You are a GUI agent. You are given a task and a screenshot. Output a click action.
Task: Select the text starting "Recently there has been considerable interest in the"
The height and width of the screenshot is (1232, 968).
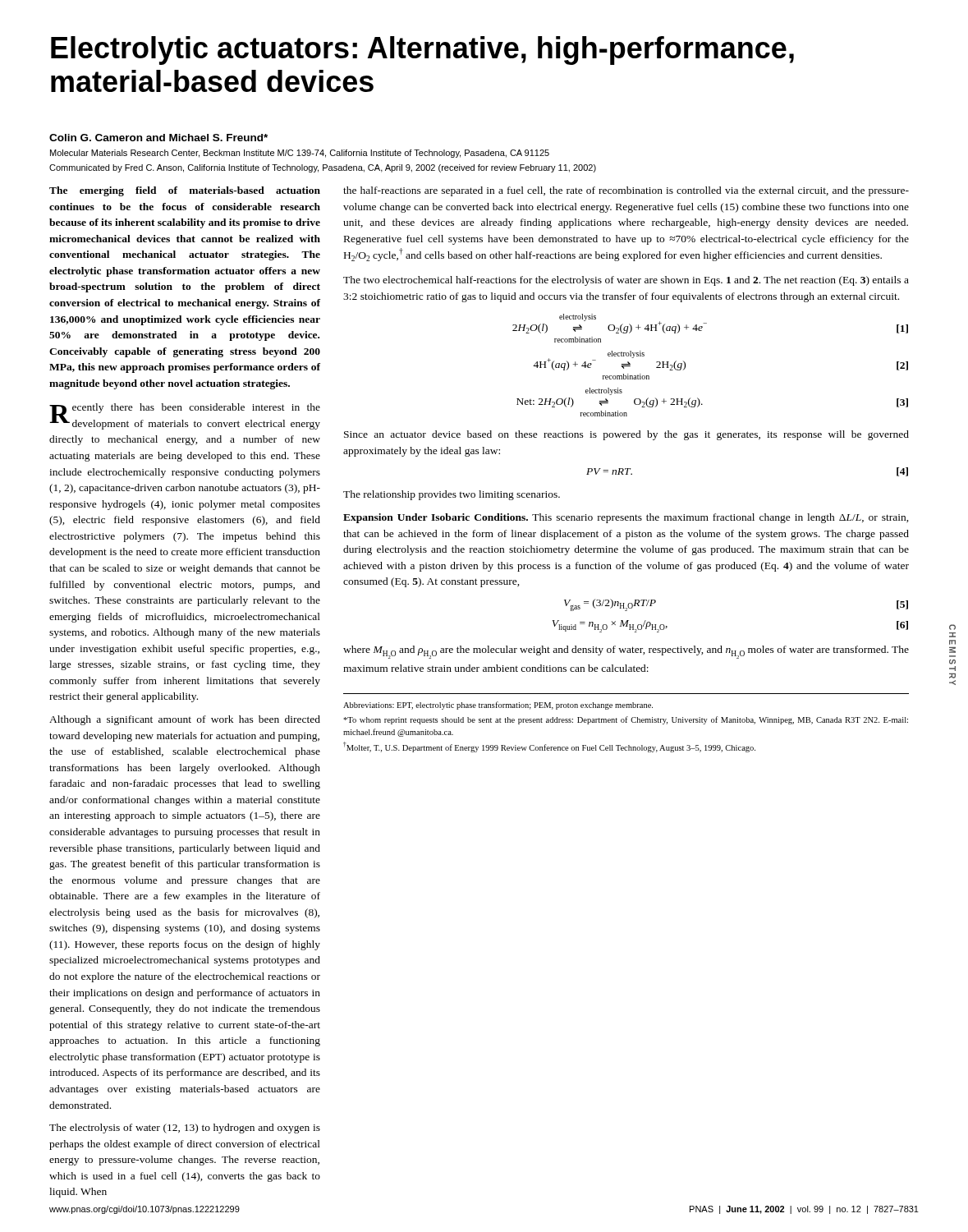(x=185, y=551)
